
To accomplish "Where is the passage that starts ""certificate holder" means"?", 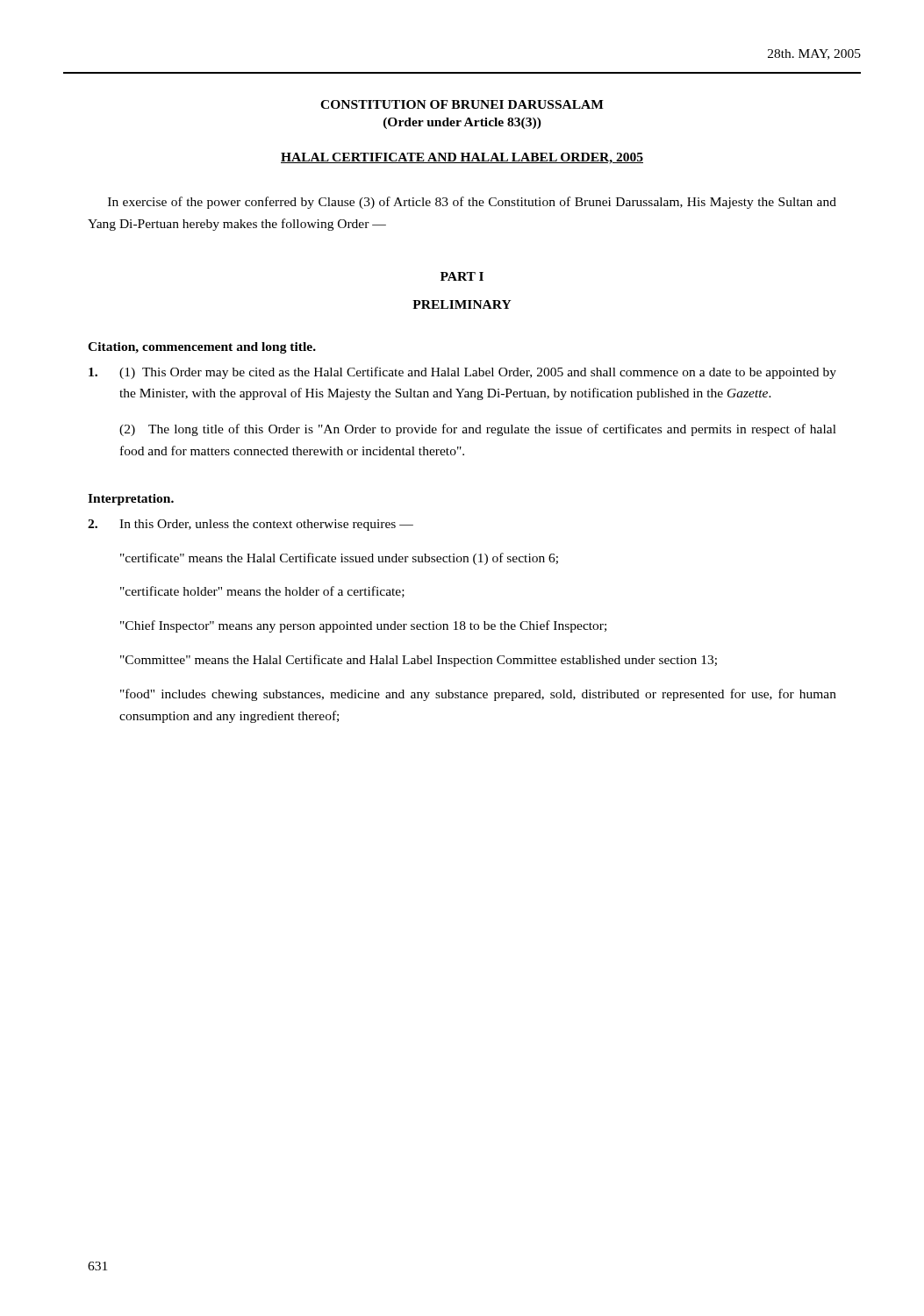I will [262, 591].
